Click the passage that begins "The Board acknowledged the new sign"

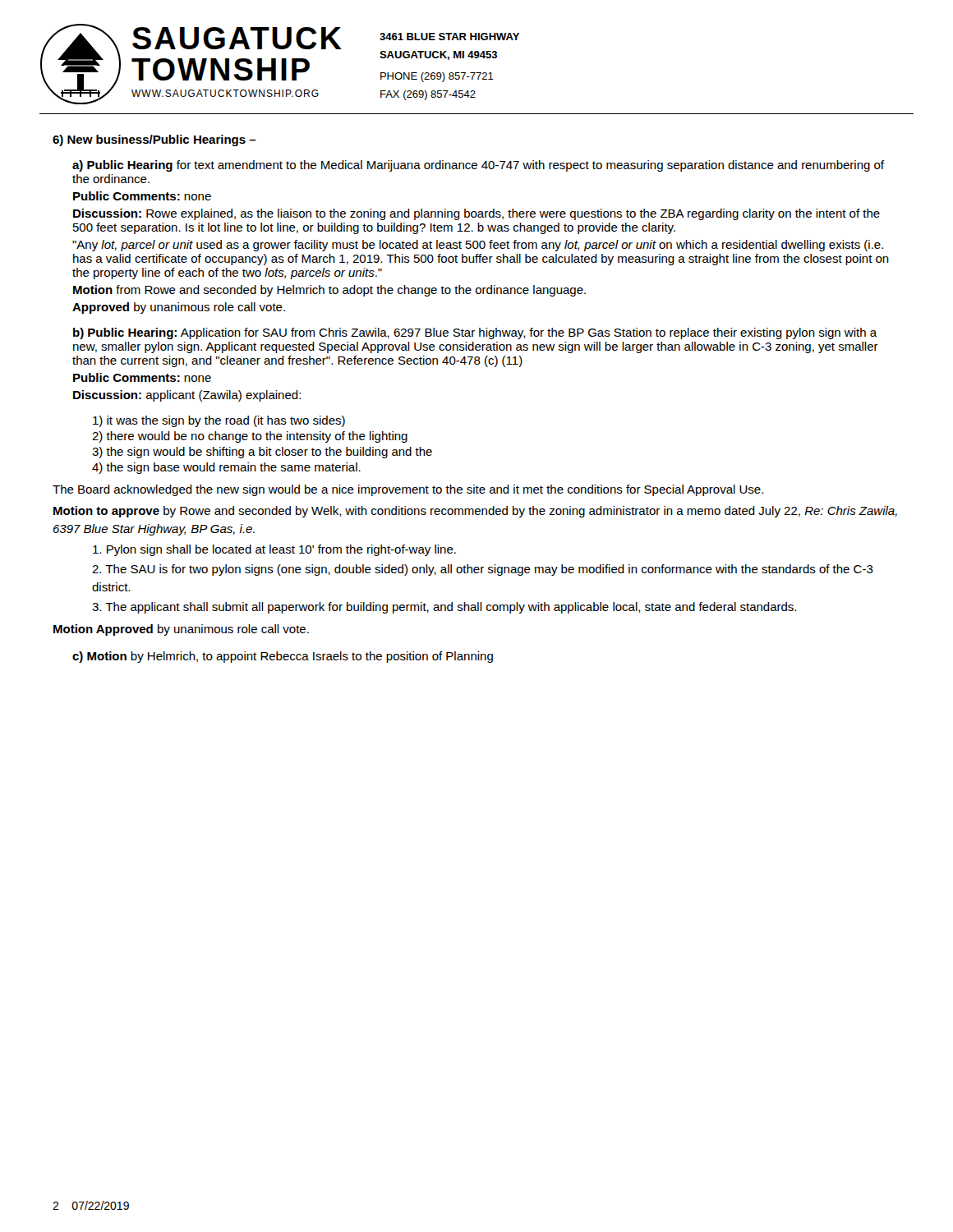pyautogui.click(x=476, y=509)
